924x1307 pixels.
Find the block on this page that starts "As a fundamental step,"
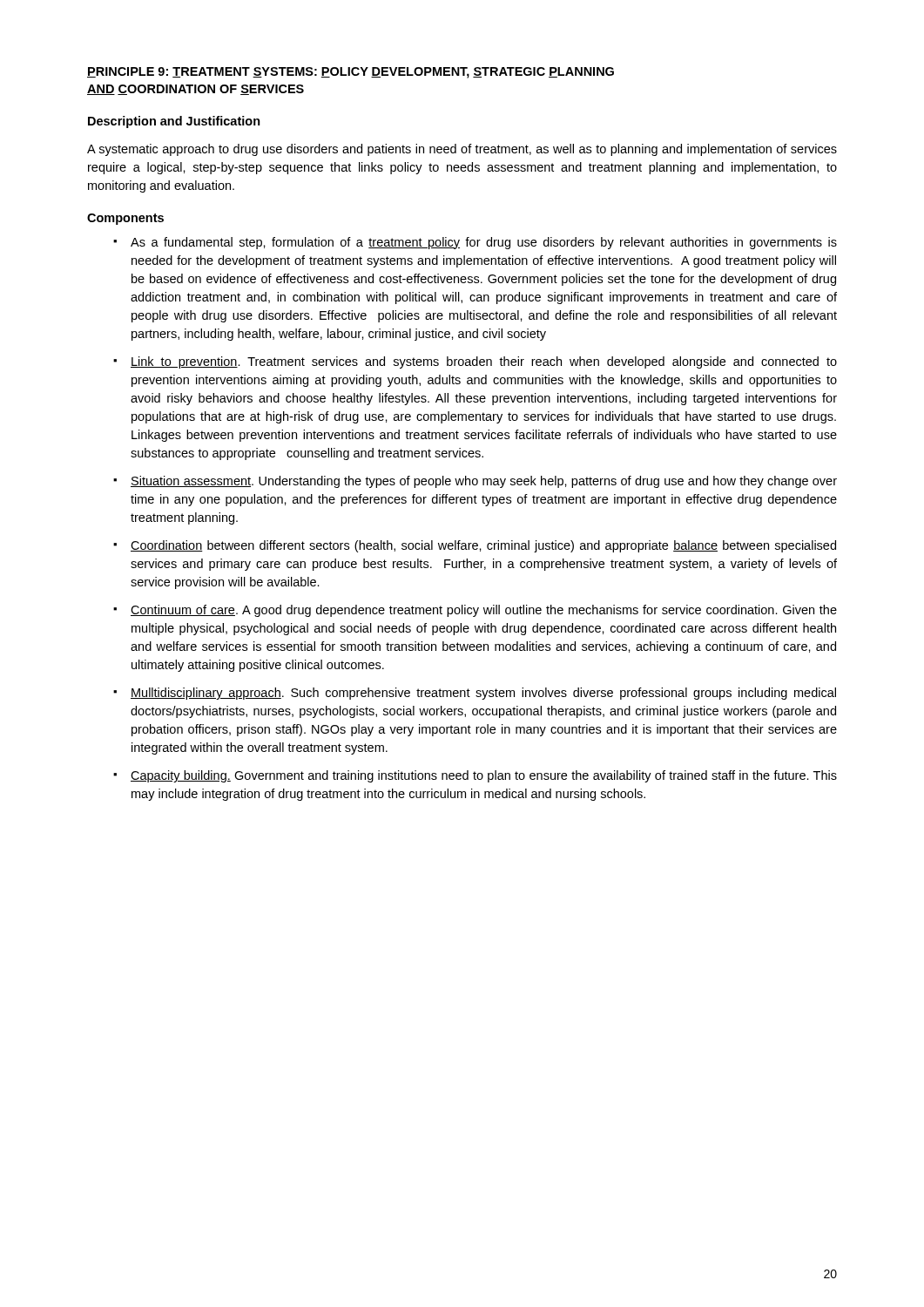point(484,288)
